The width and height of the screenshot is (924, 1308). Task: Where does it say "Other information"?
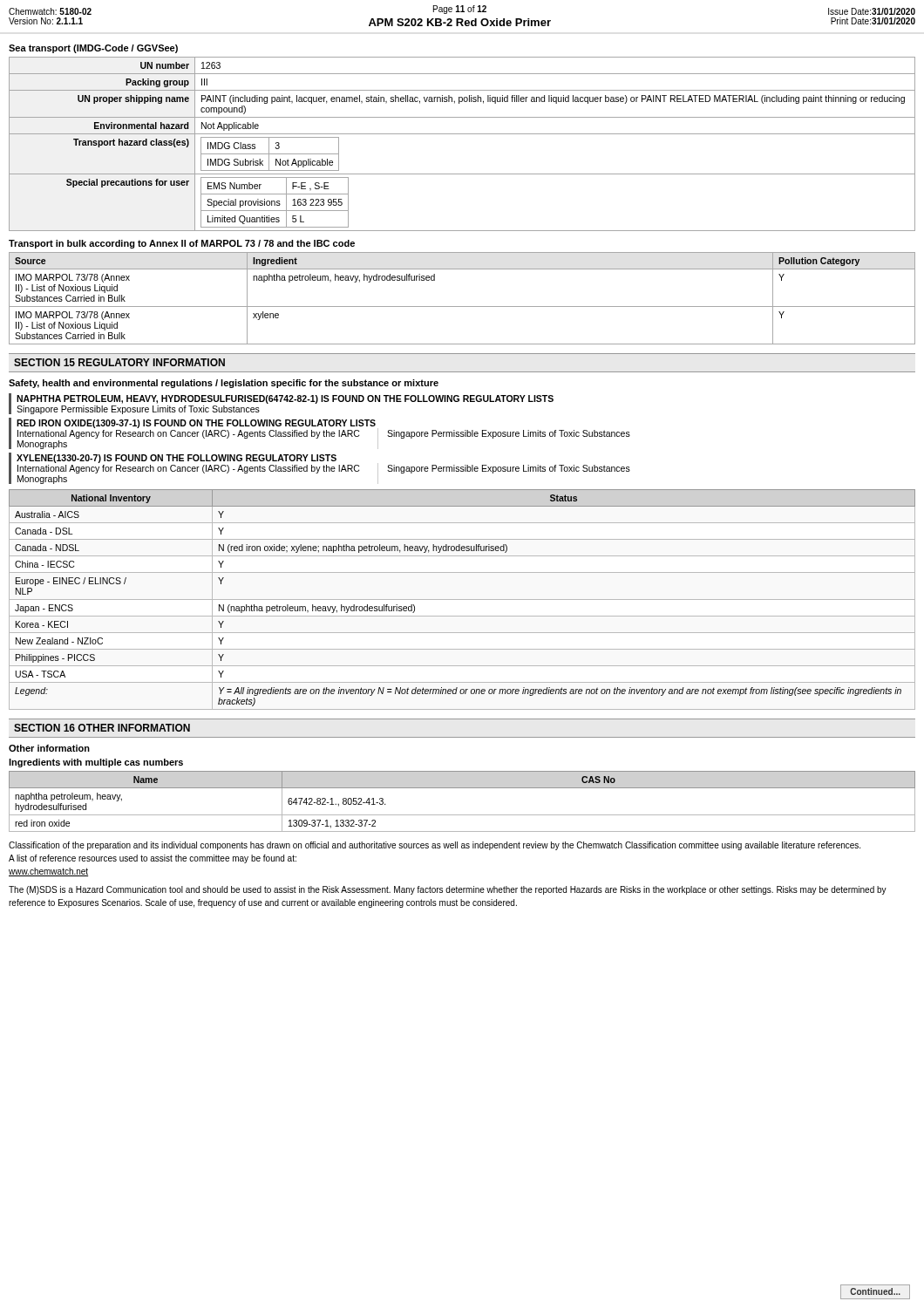coord(49,748)
